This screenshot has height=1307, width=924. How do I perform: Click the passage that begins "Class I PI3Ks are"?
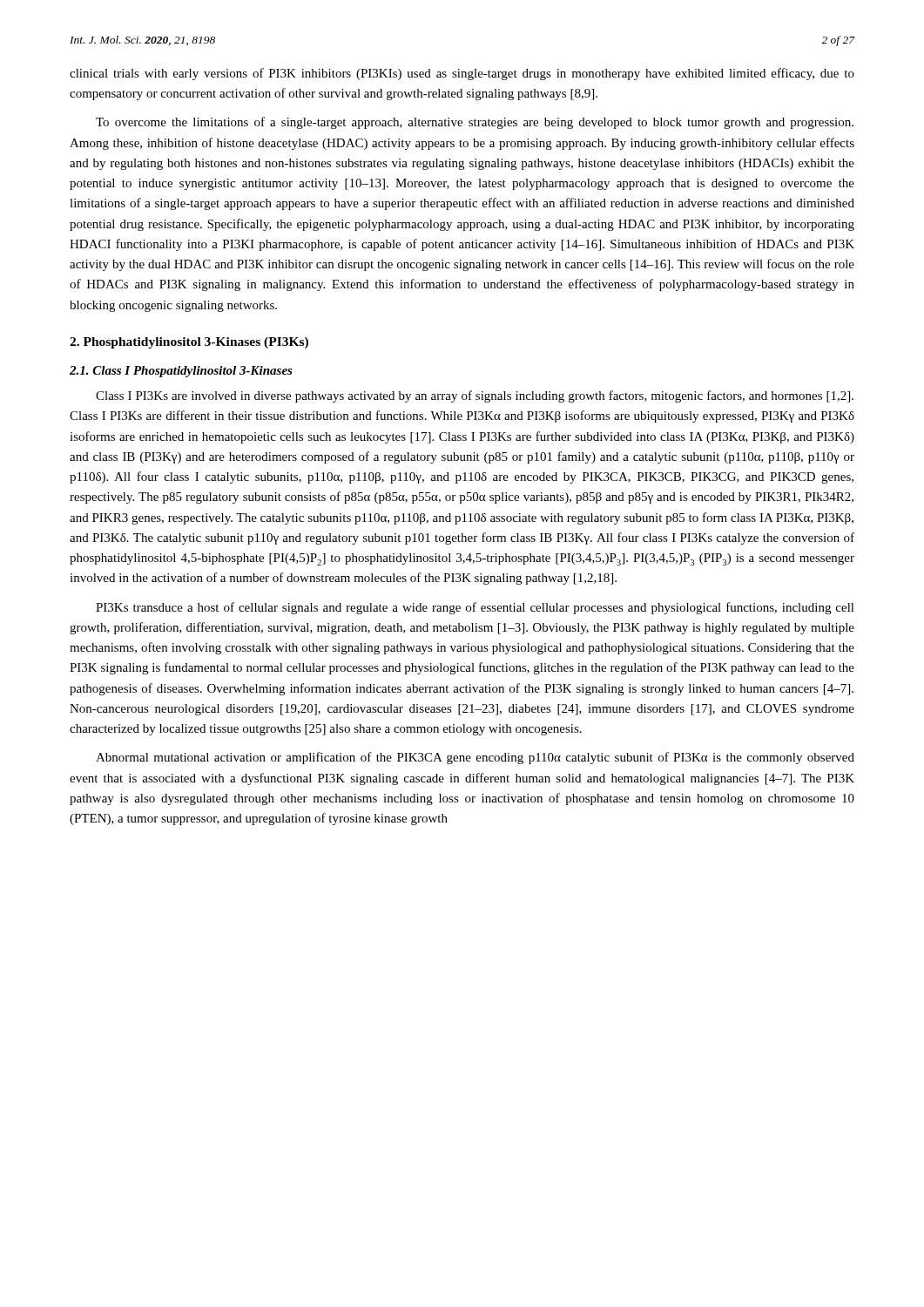coord(462,488)
